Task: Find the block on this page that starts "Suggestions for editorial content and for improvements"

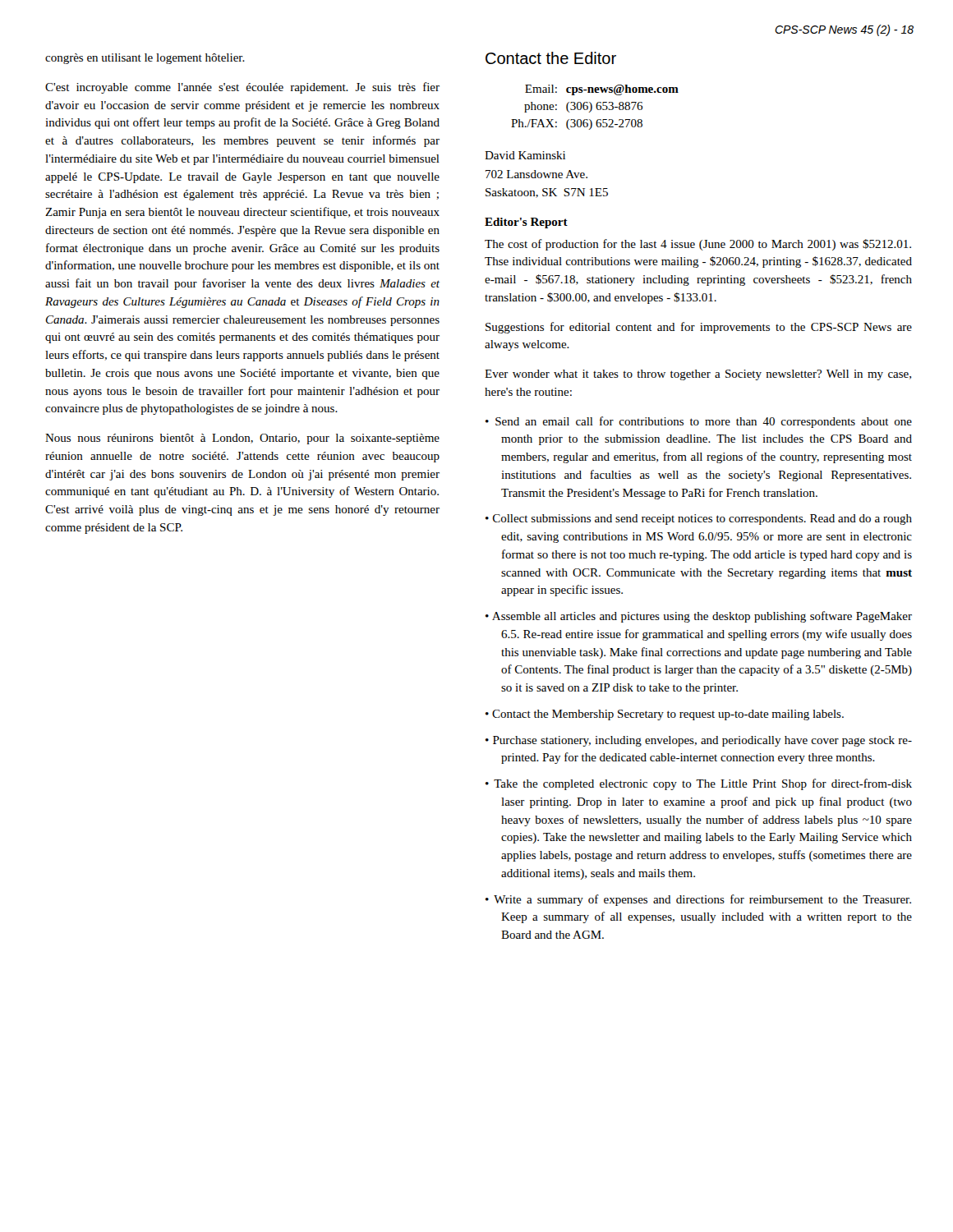Action: tap(698, 335)
